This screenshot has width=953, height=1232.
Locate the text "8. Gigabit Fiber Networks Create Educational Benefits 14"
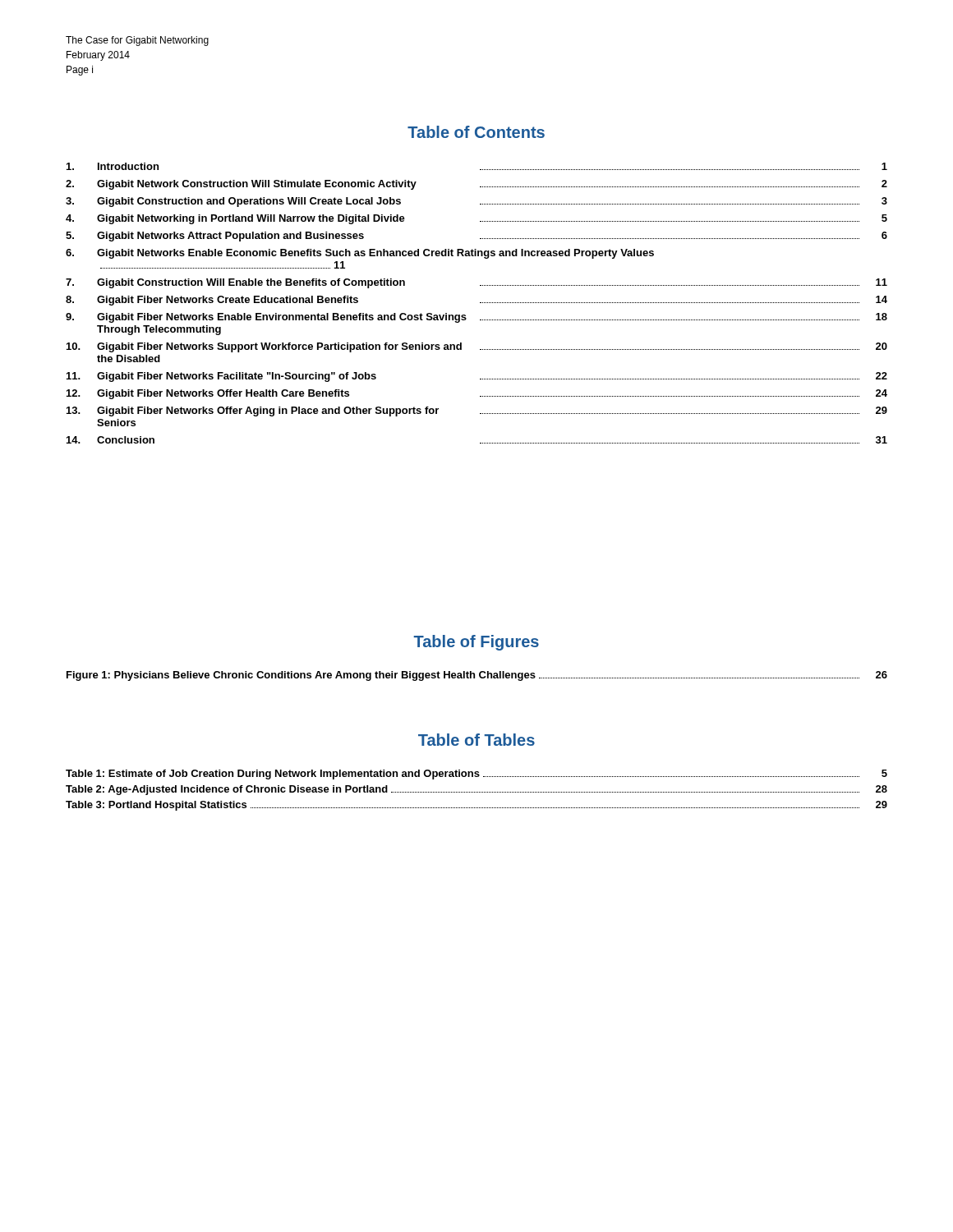point(476,299)
